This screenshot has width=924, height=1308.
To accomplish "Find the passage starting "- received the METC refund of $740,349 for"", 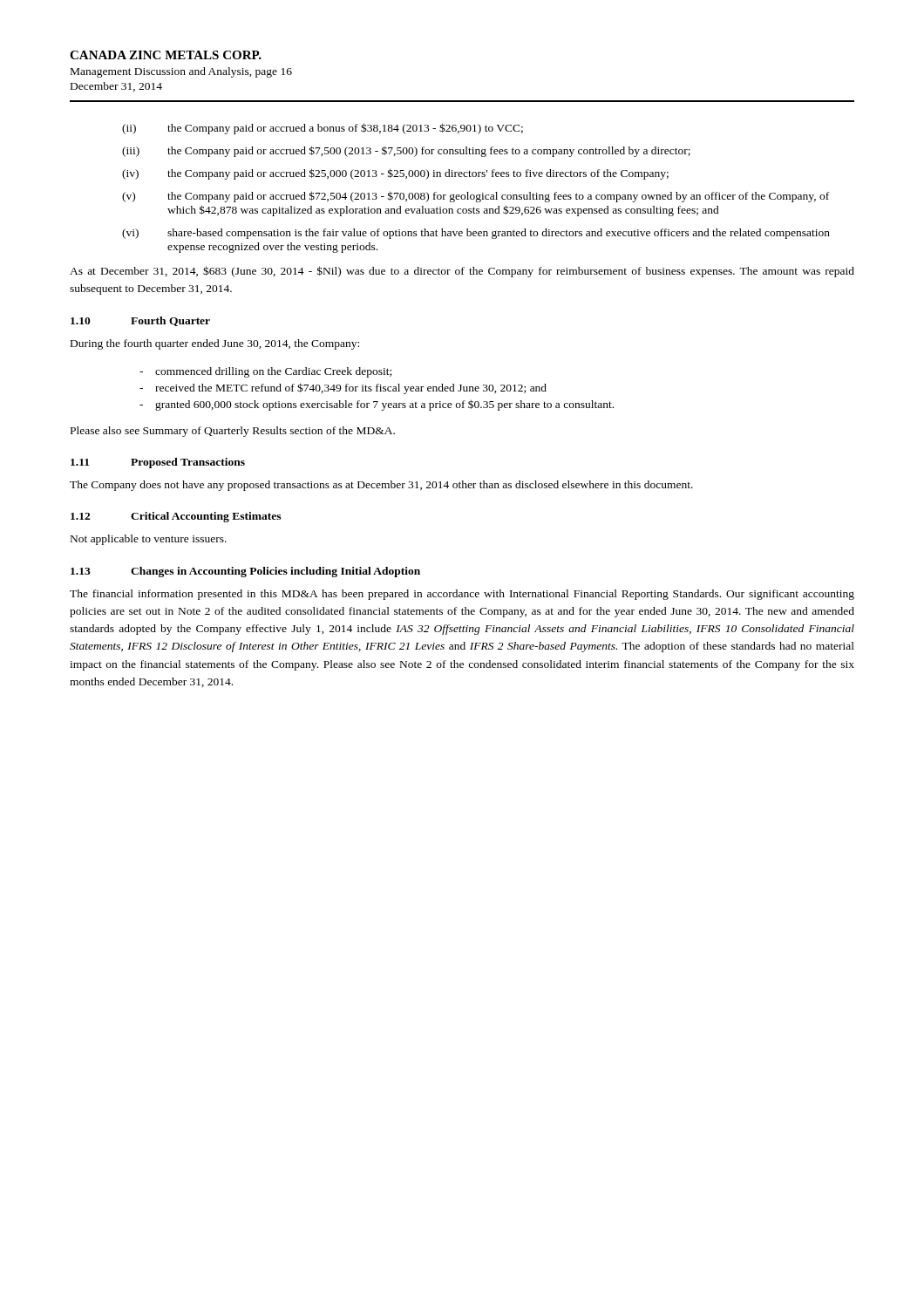I will [x=497, y=388].
